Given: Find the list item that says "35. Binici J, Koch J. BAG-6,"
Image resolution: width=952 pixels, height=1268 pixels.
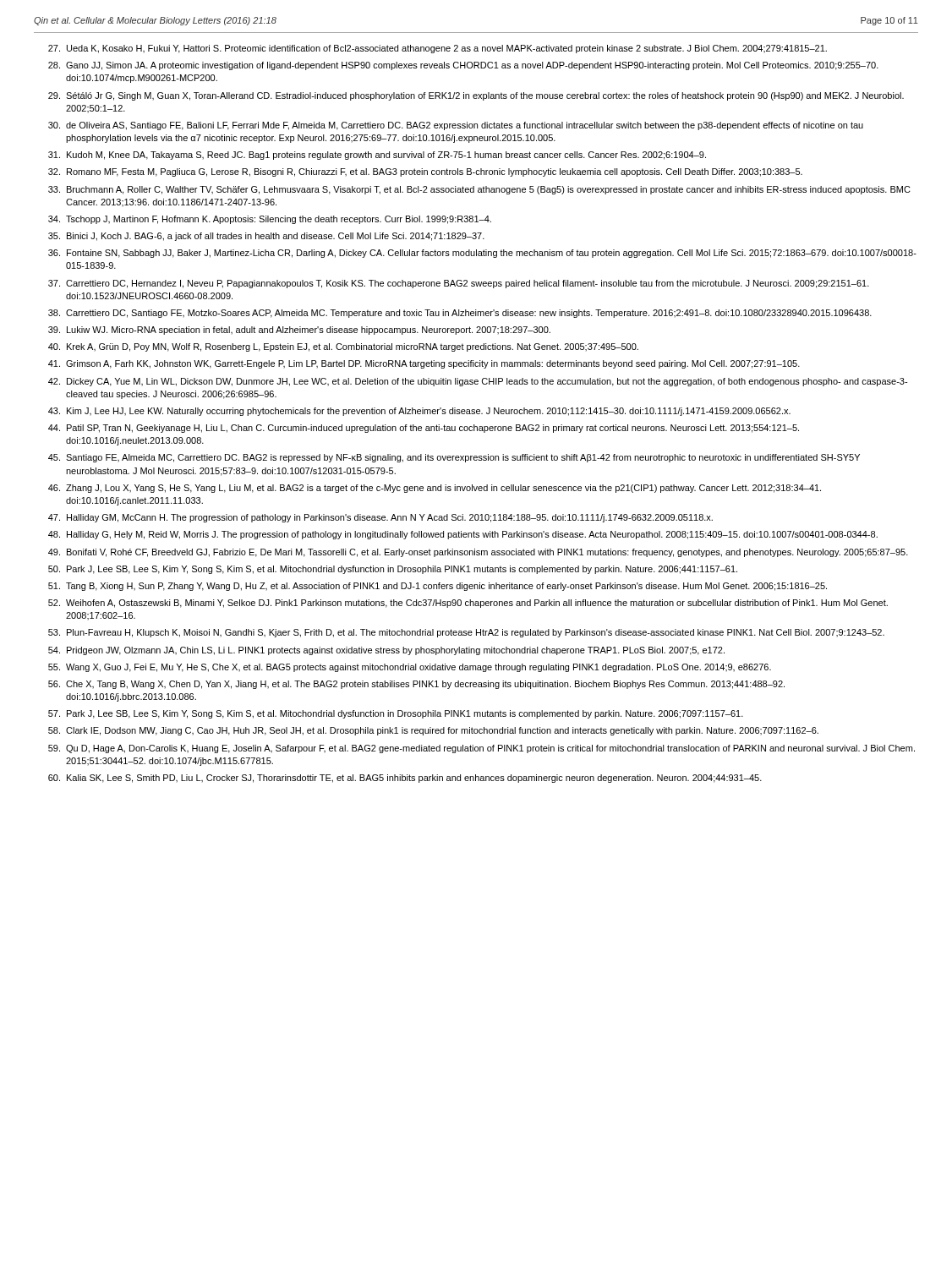Looking at the screenshot, I should click(x=476, y=236).
